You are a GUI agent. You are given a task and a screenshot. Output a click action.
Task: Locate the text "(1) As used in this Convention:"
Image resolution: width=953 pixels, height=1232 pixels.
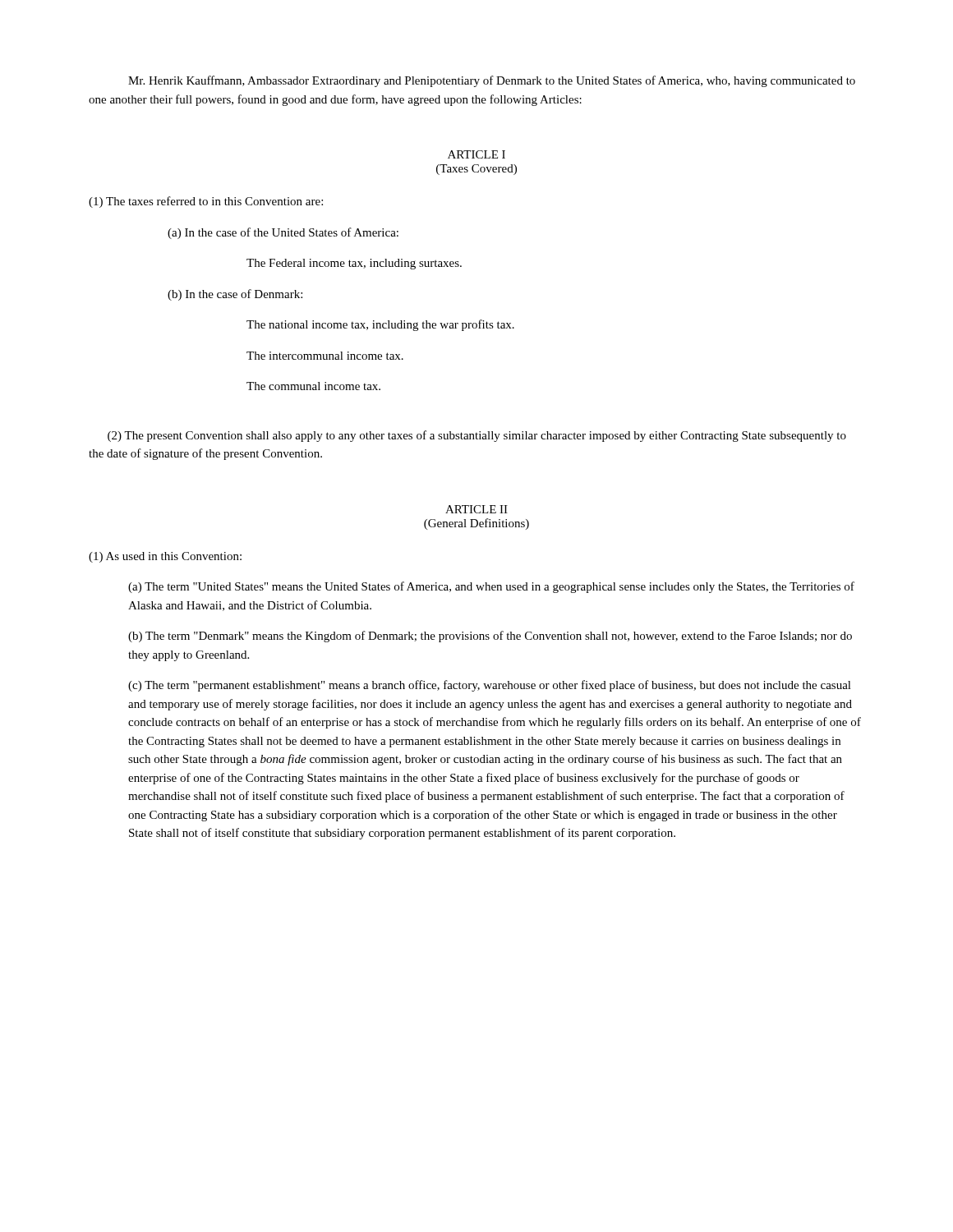(165, 557)
